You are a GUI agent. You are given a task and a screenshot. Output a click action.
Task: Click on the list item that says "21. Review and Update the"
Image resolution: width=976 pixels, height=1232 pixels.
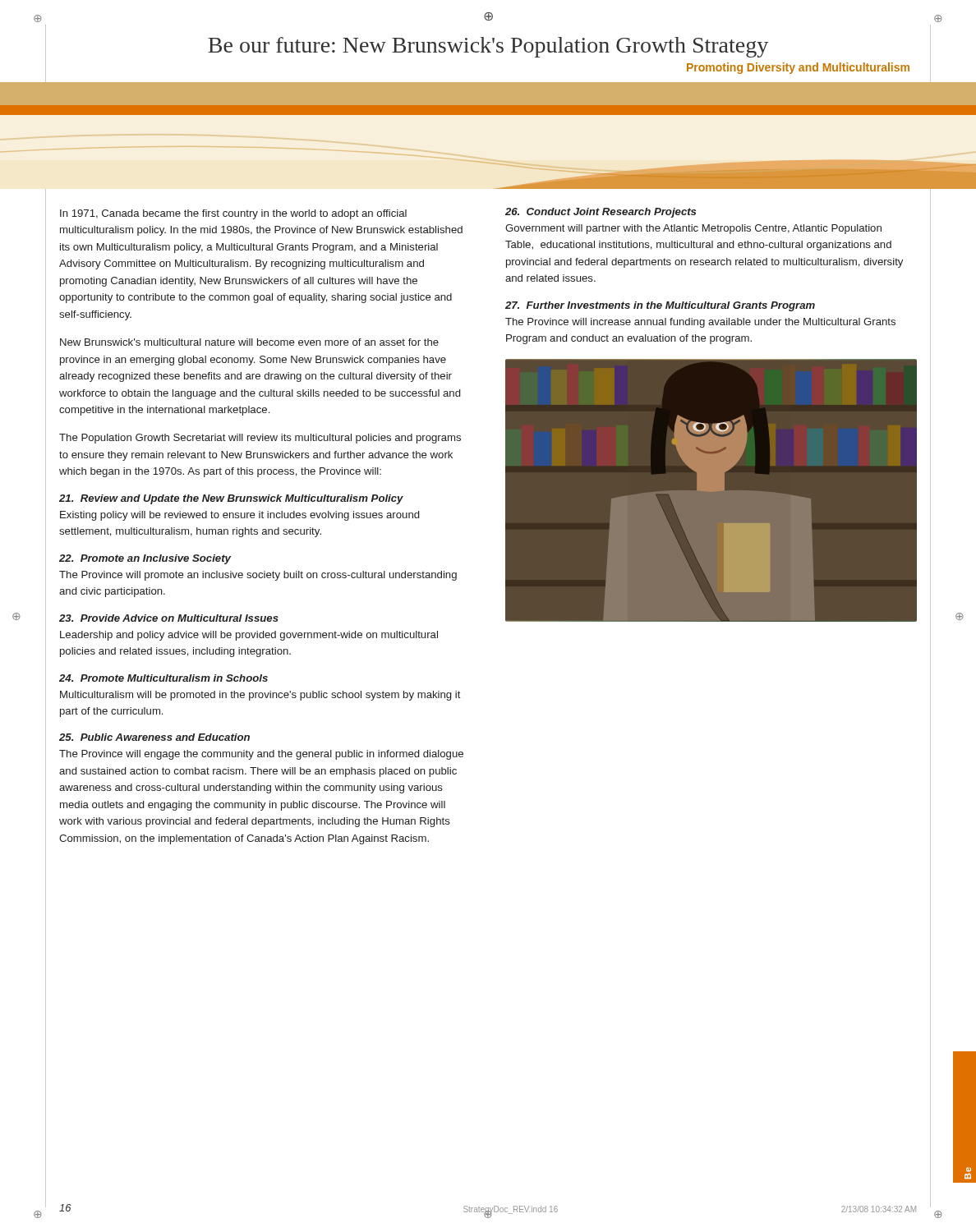click(x=265, y=515)
